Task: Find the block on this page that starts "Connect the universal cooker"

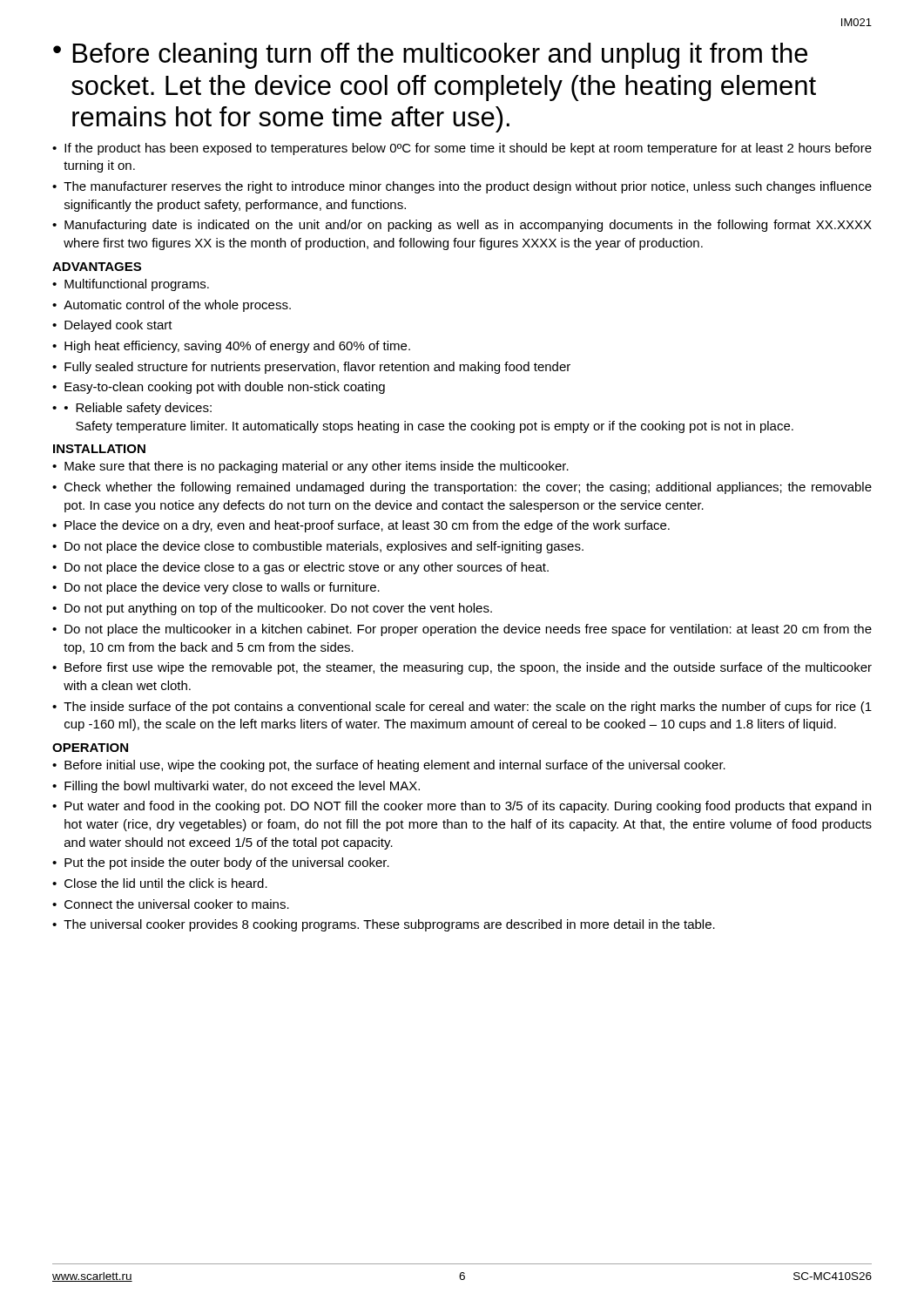Action: (x=177, y=904)
